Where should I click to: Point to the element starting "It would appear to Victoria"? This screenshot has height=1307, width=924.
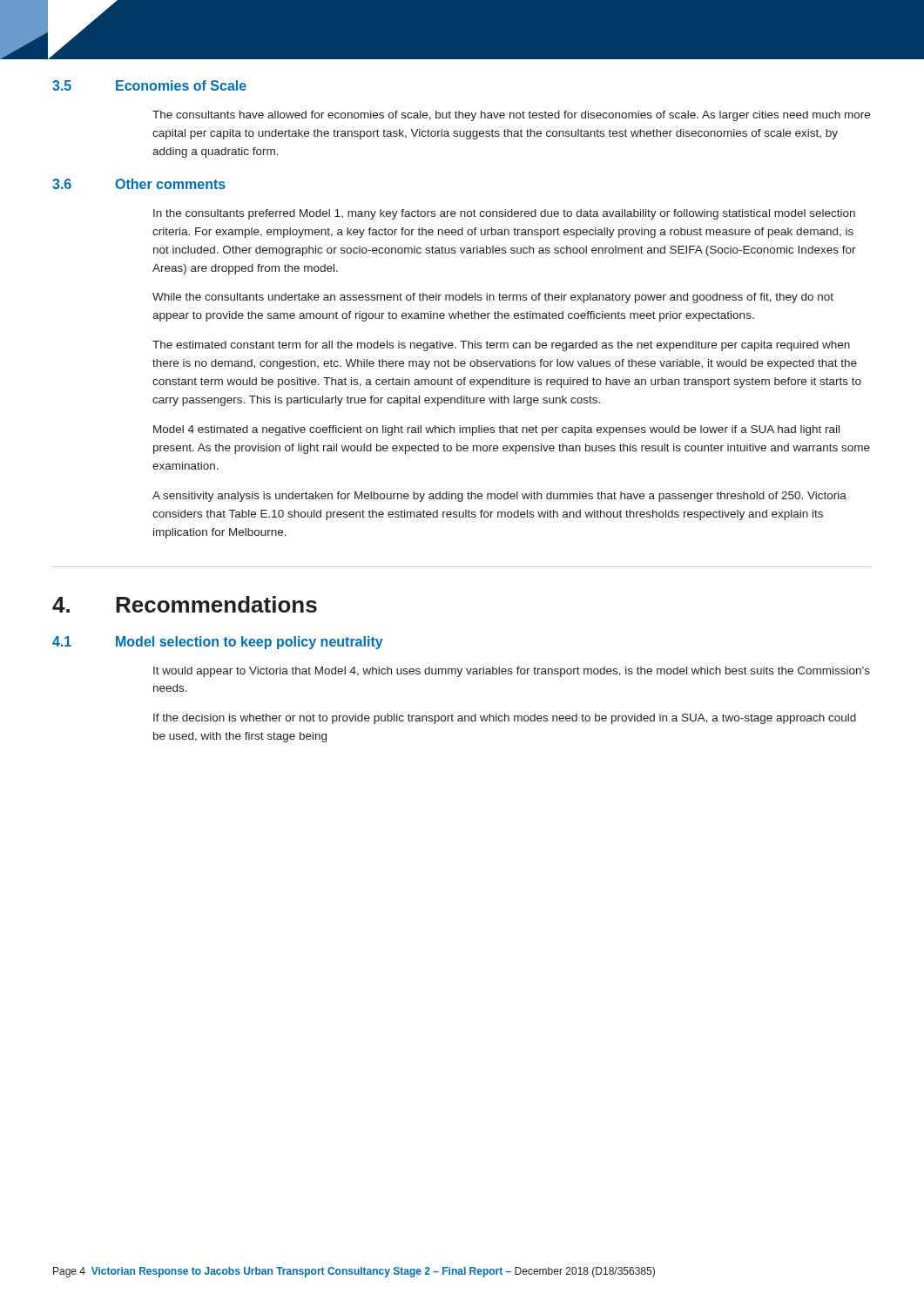[511, 679]
